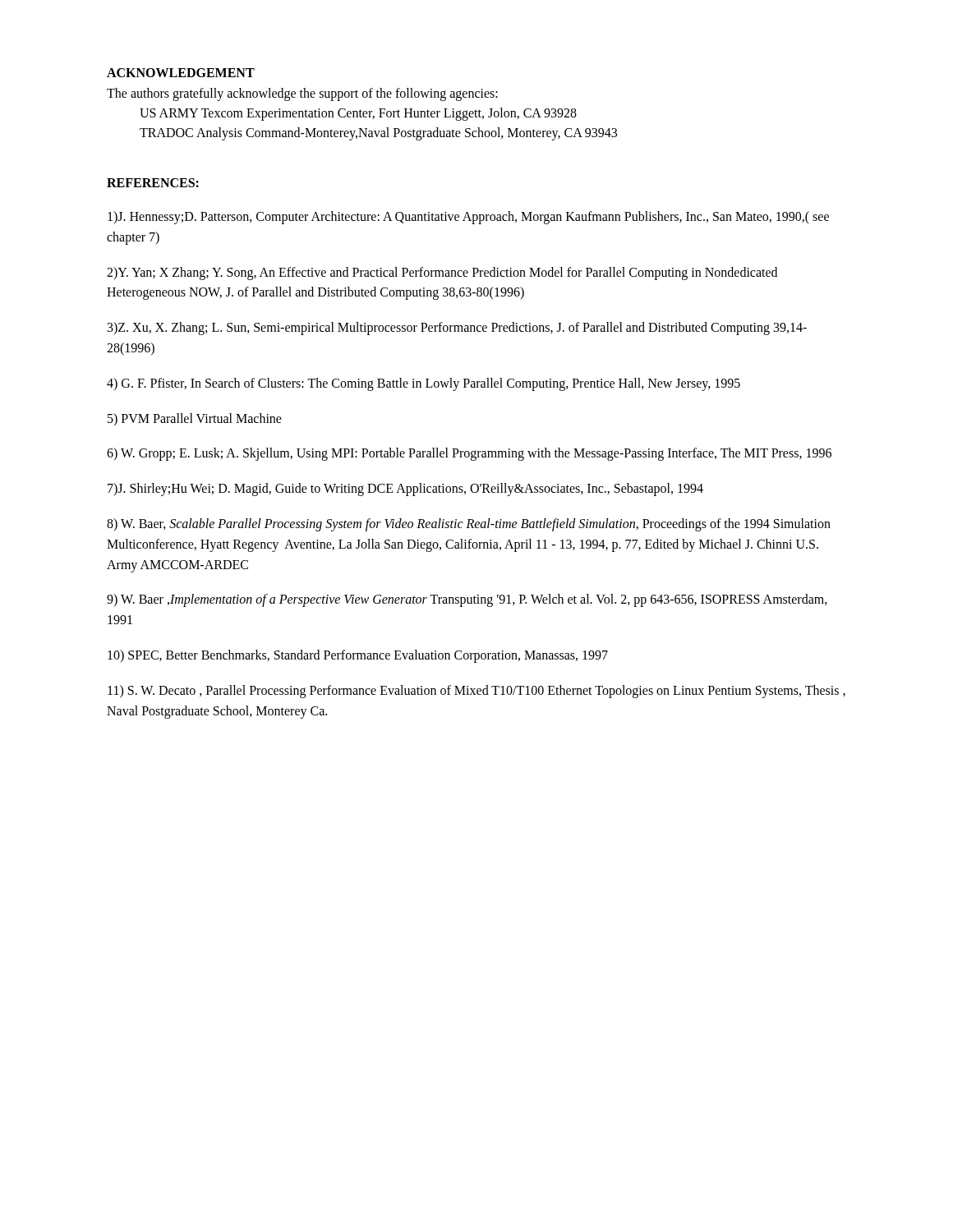Click on the list item containing "2)Y. Yan; X Zhang; Y. Song,"
This screenshot has height=1232, width=953.
pos(442,282)
